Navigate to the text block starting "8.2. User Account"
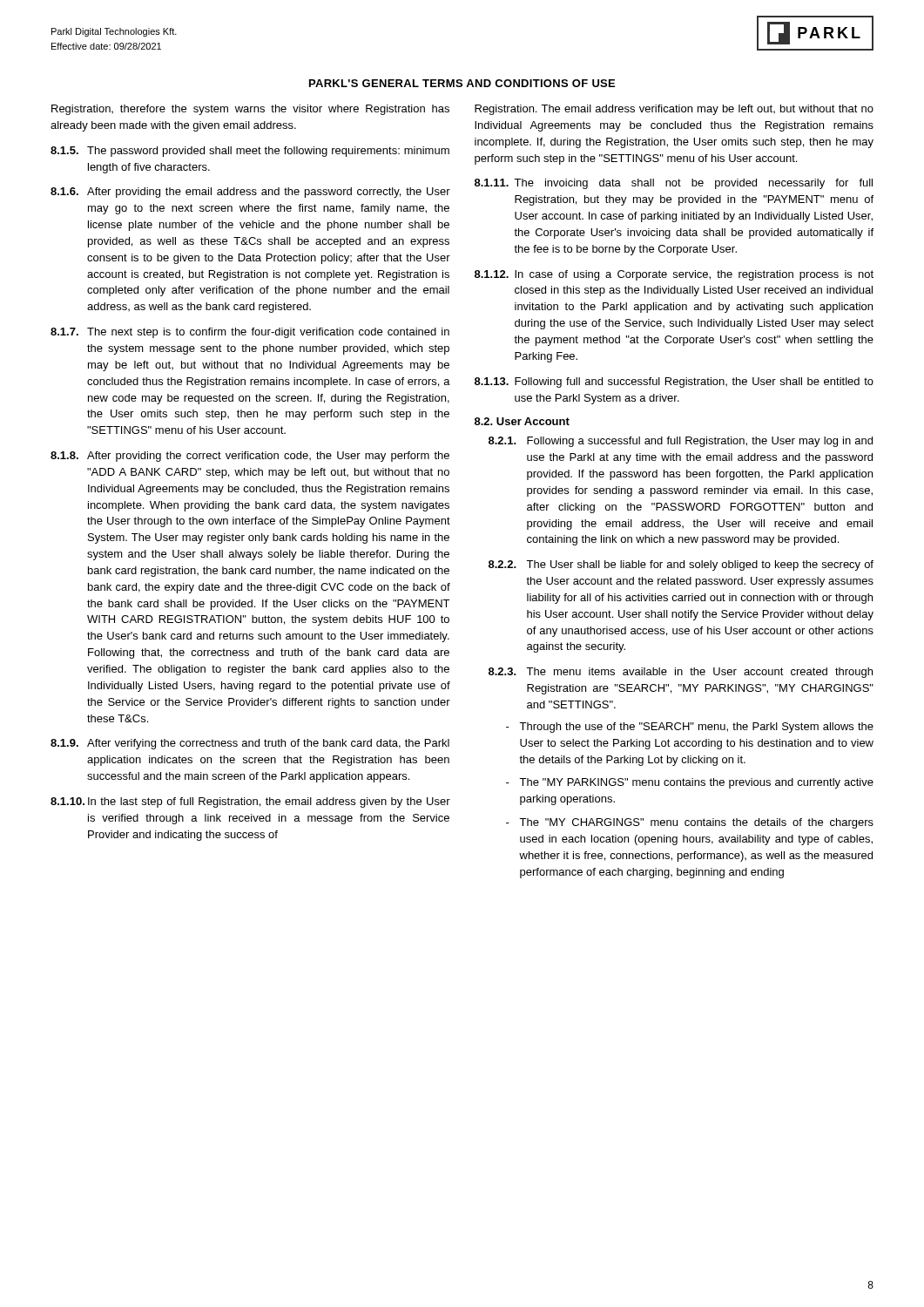 coord(522,422)
